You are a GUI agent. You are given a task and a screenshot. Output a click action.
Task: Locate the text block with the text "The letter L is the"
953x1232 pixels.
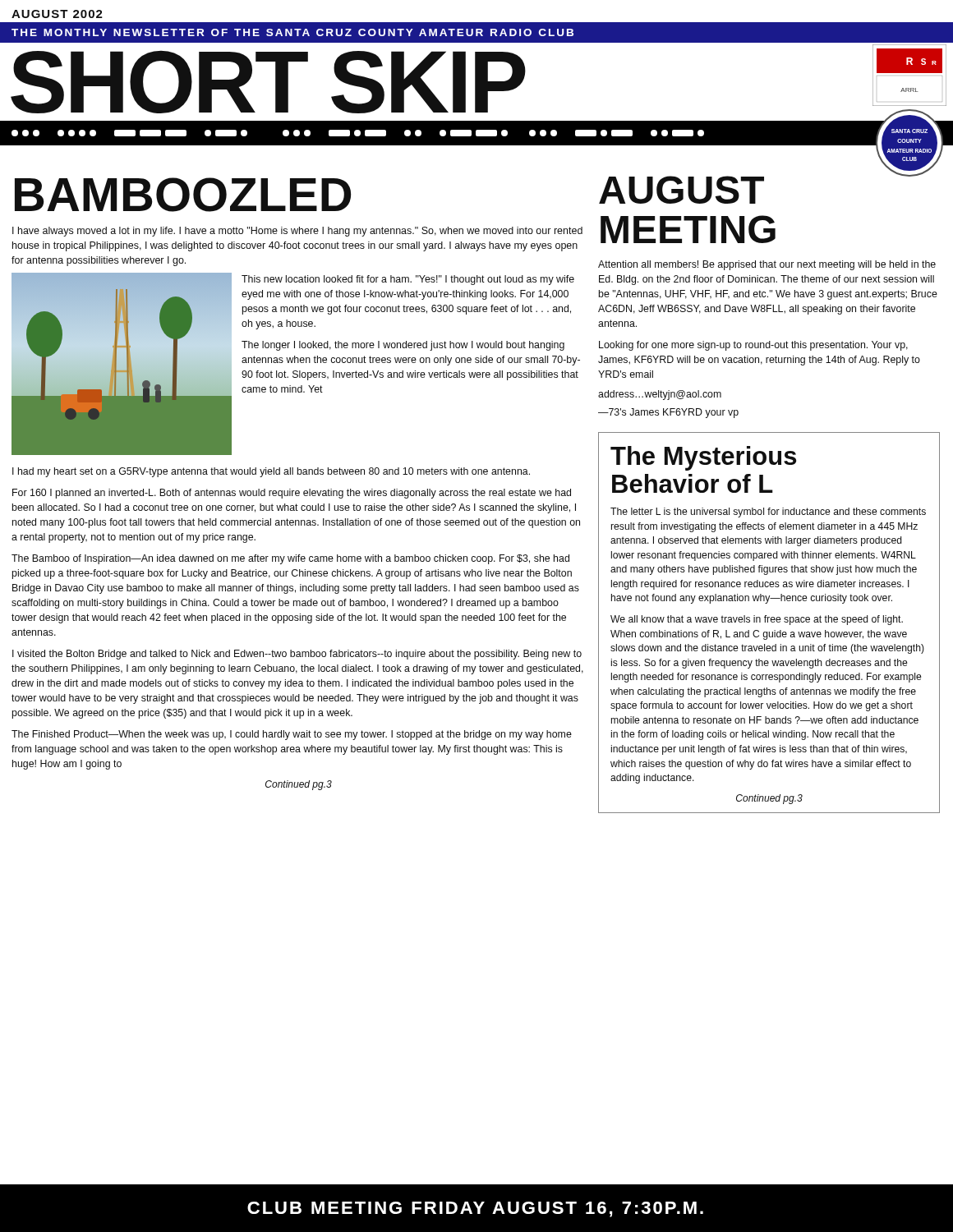(x=768, y=555)
